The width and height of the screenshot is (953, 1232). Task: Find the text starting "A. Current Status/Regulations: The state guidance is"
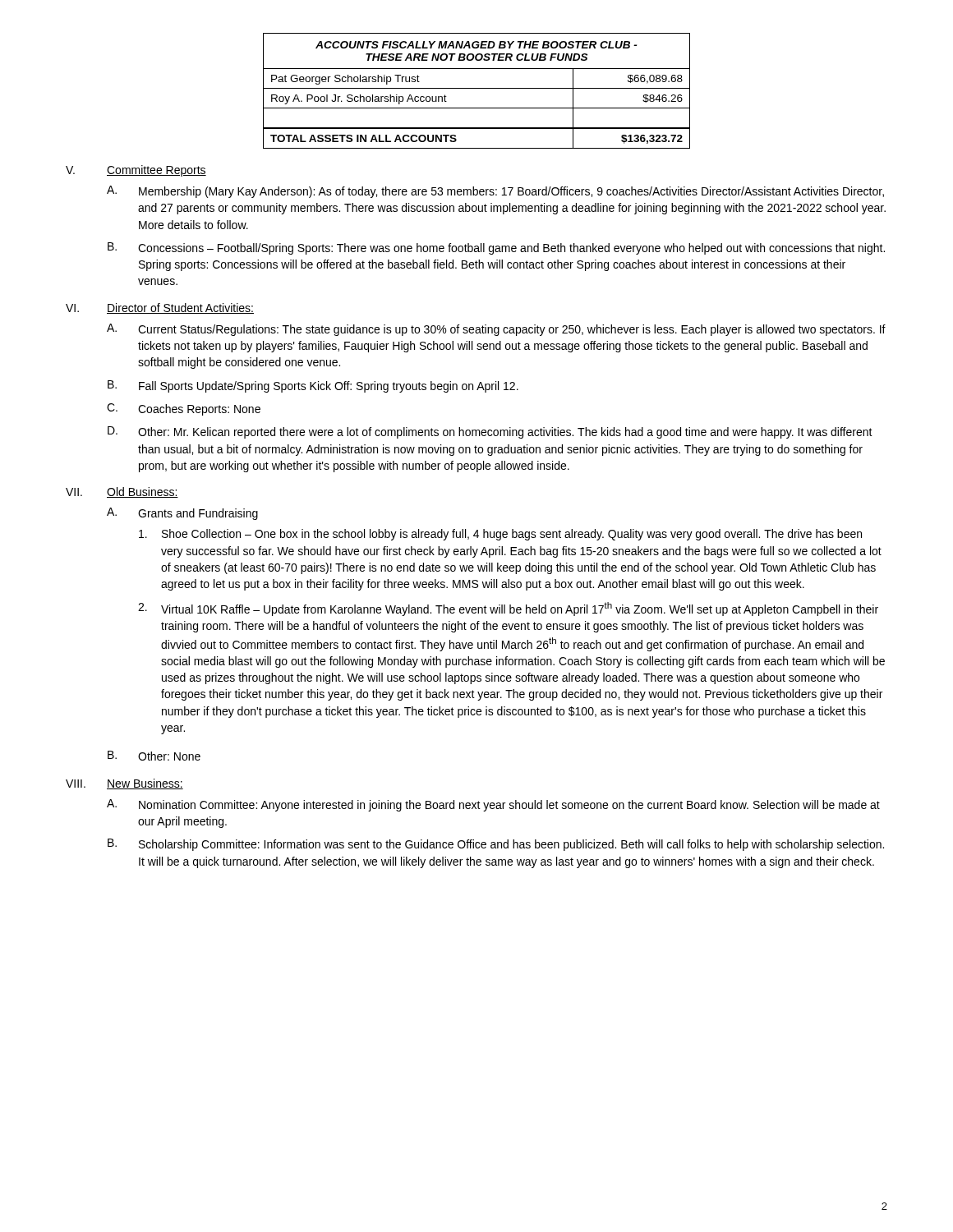497,346
